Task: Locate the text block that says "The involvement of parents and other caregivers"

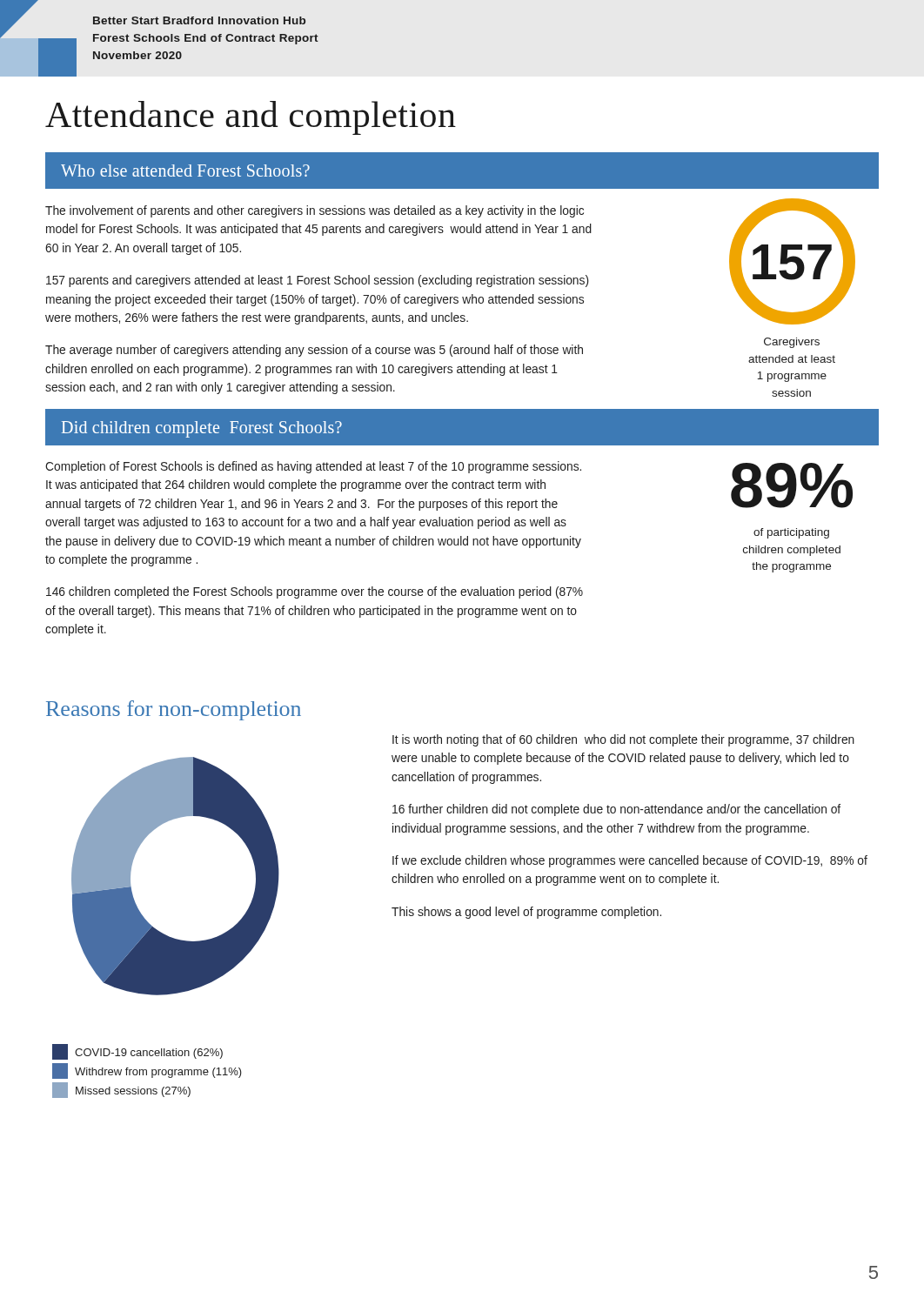Action: coord(319,299)
